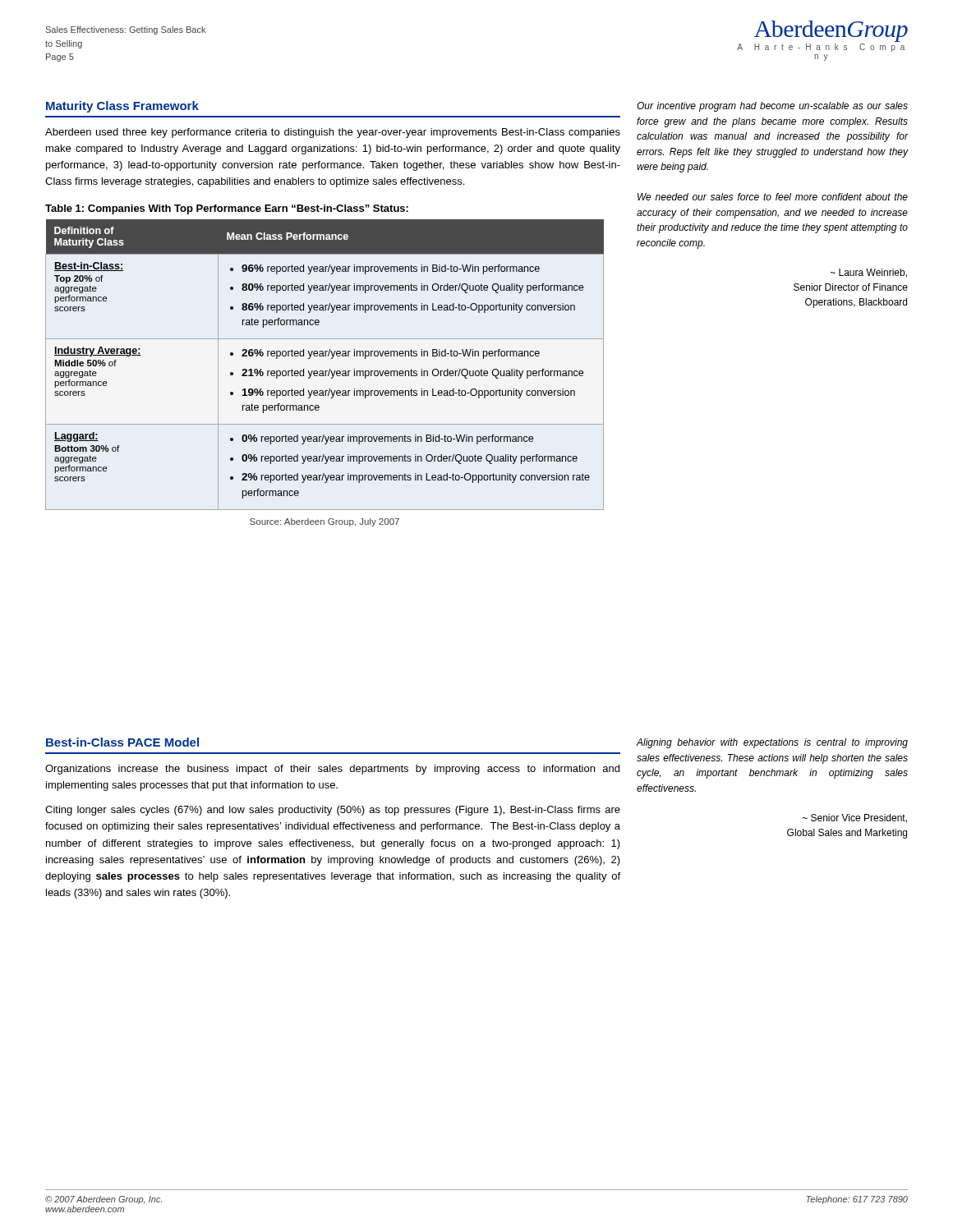Select the element starting "Our incentive program"

point(772,136)
